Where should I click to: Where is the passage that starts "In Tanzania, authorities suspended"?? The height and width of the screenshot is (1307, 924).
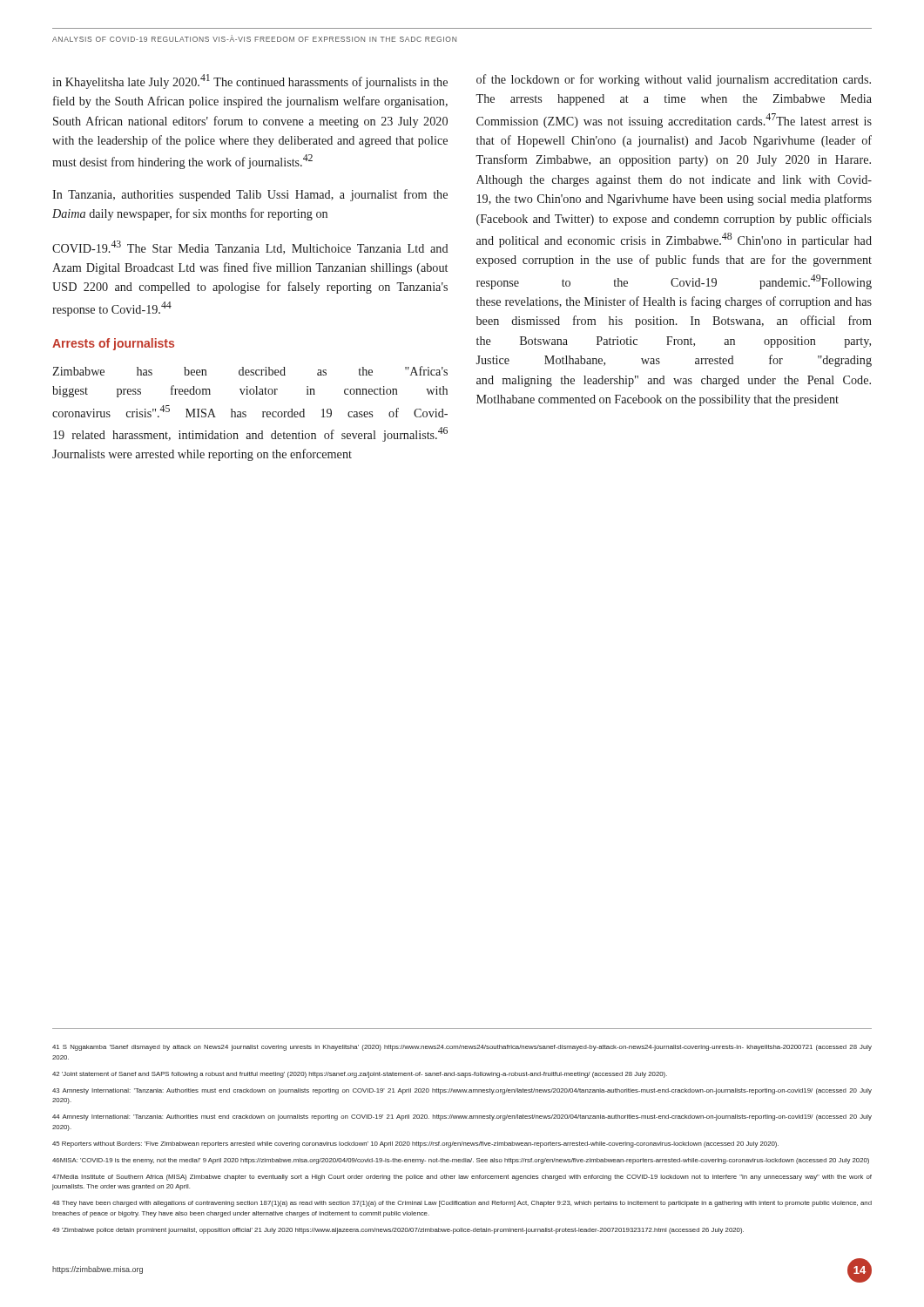click(x=250, y=204)
